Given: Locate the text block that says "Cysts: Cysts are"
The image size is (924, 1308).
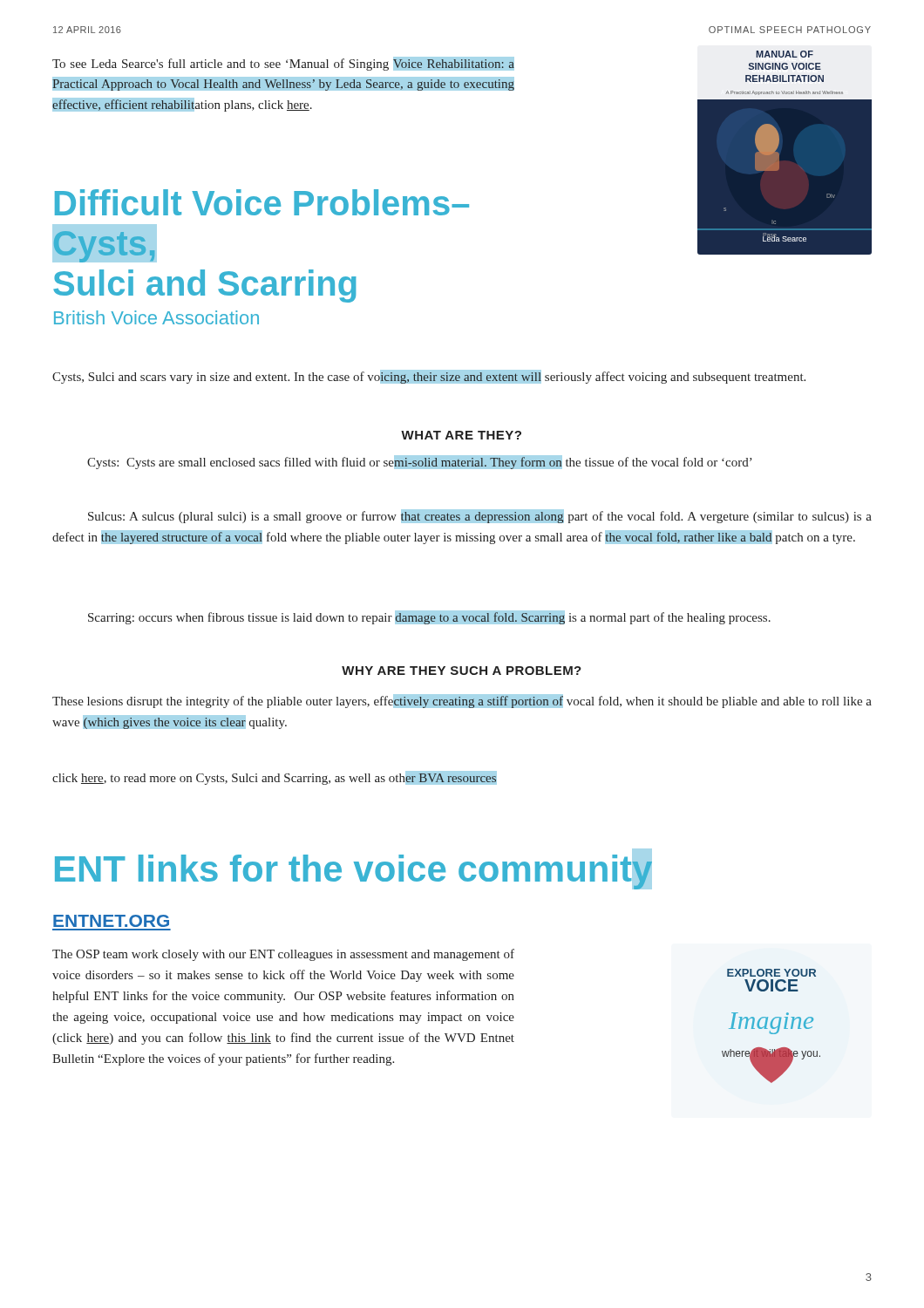Looking at the screenshot, I should pos(420,462).
